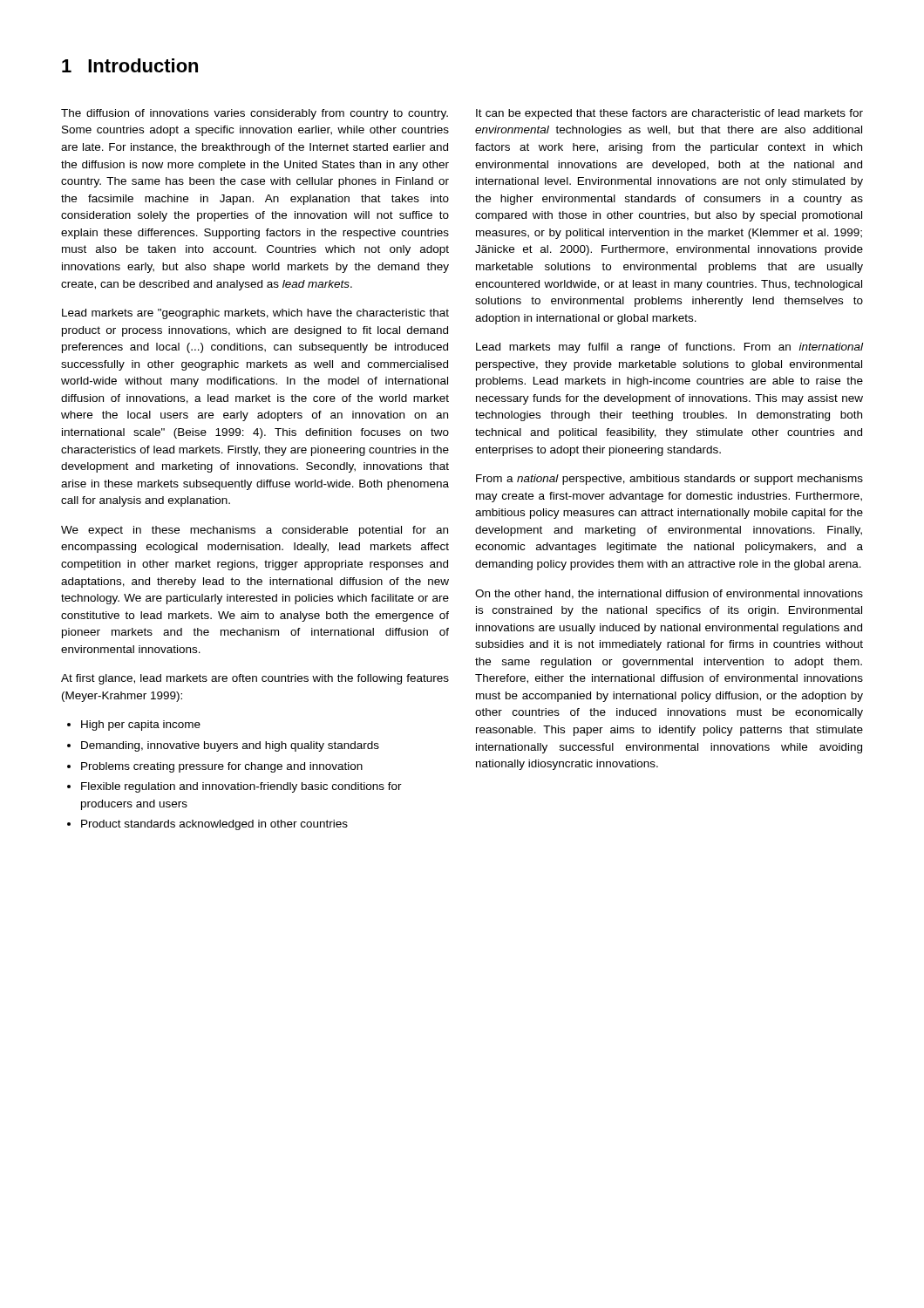This screenshot has height=1308, width=924.
Task: Find the block on this page that starts "At first glance, lead markets"
Action: click(x=255, y=687)
